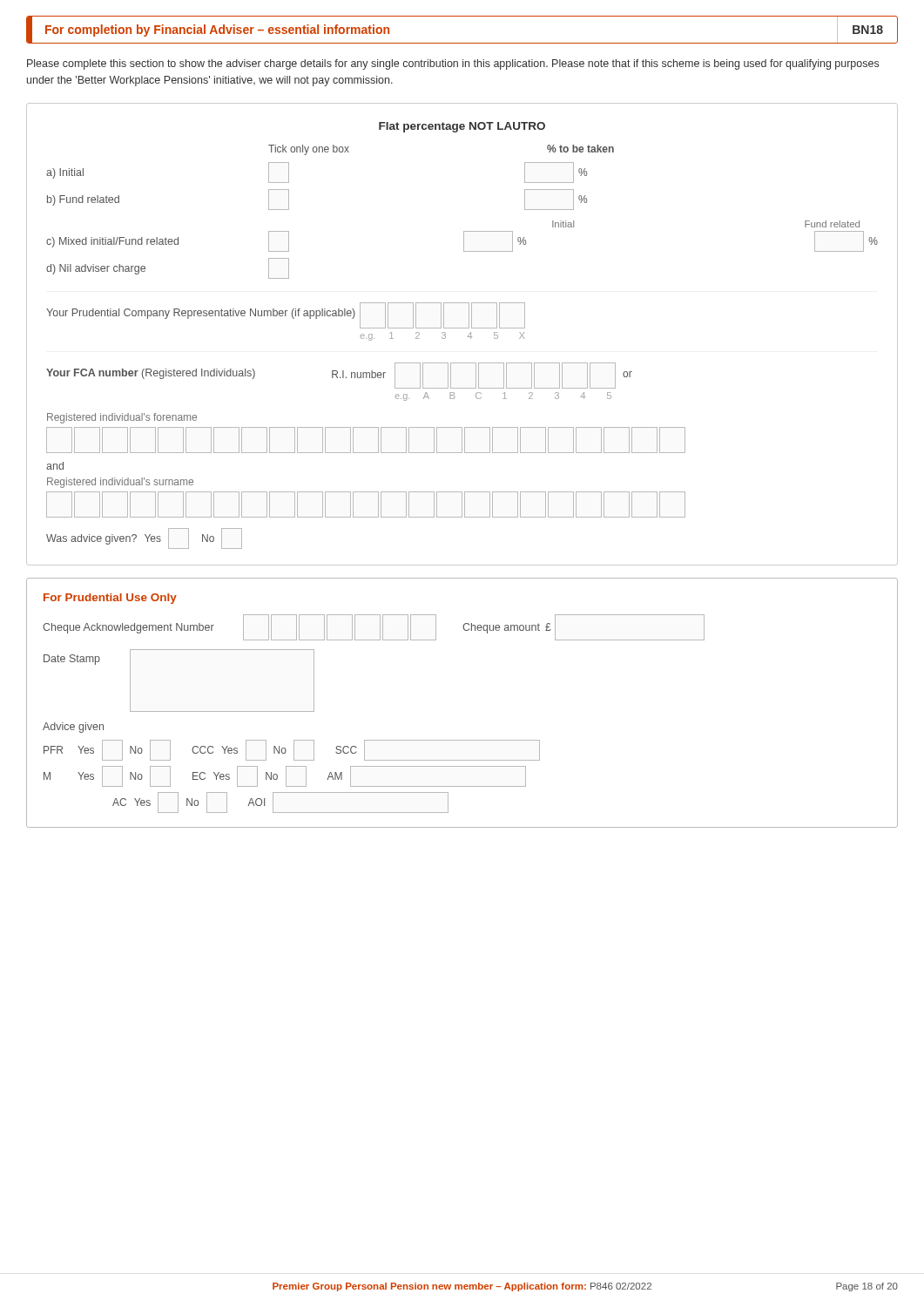The width and height of the screenshot is (924, 1307).
Task: Locate the text block that says "PFR Yes No CCC Yes No"
Action: point(291,750)
